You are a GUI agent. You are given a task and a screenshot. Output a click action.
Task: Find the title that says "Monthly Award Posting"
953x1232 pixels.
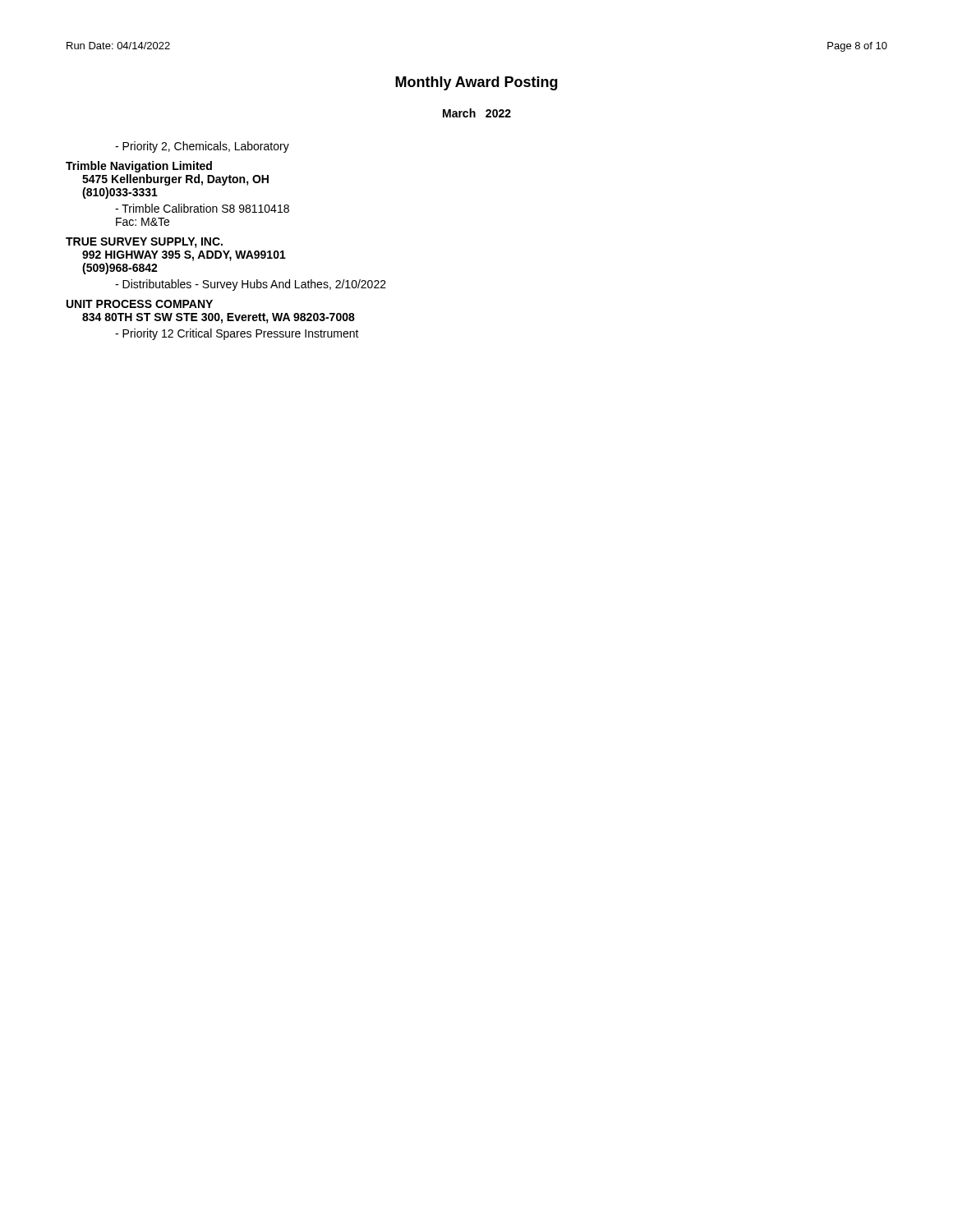[476, 82]
